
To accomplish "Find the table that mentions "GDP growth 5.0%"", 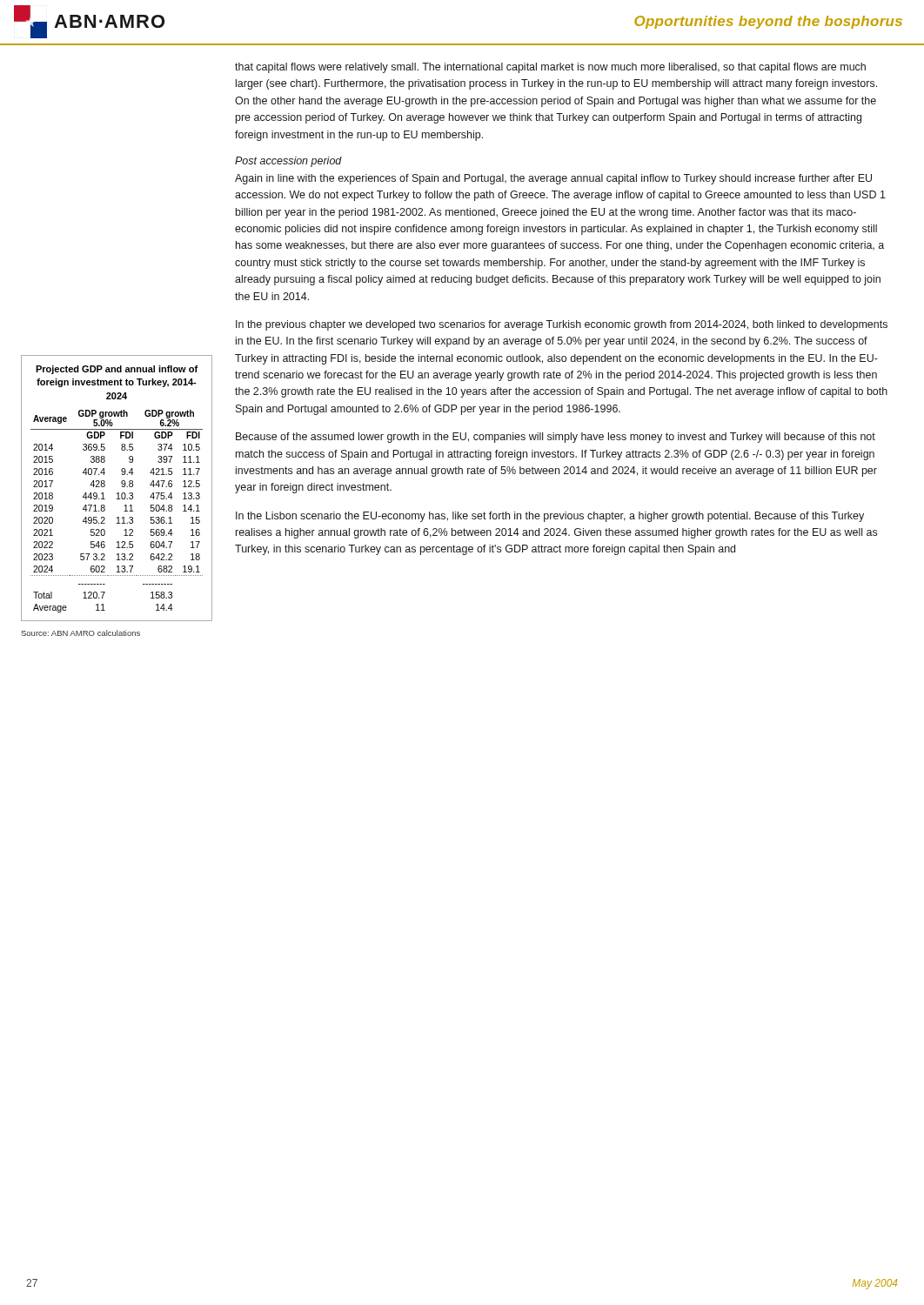I will [117, 488].
